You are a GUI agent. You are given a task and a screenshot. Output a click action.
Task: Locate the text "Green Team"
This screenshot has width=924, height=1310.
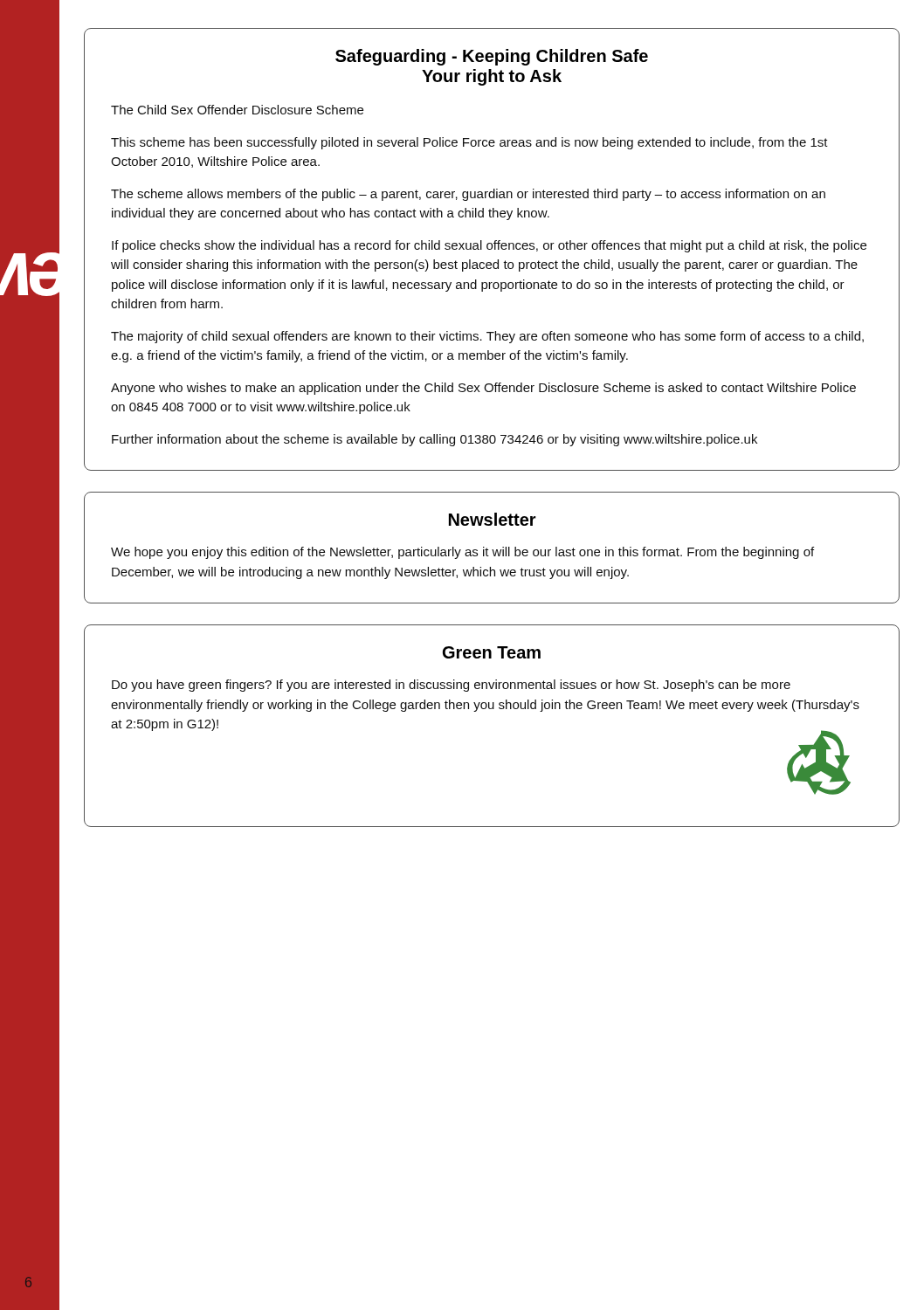[492, 652]
